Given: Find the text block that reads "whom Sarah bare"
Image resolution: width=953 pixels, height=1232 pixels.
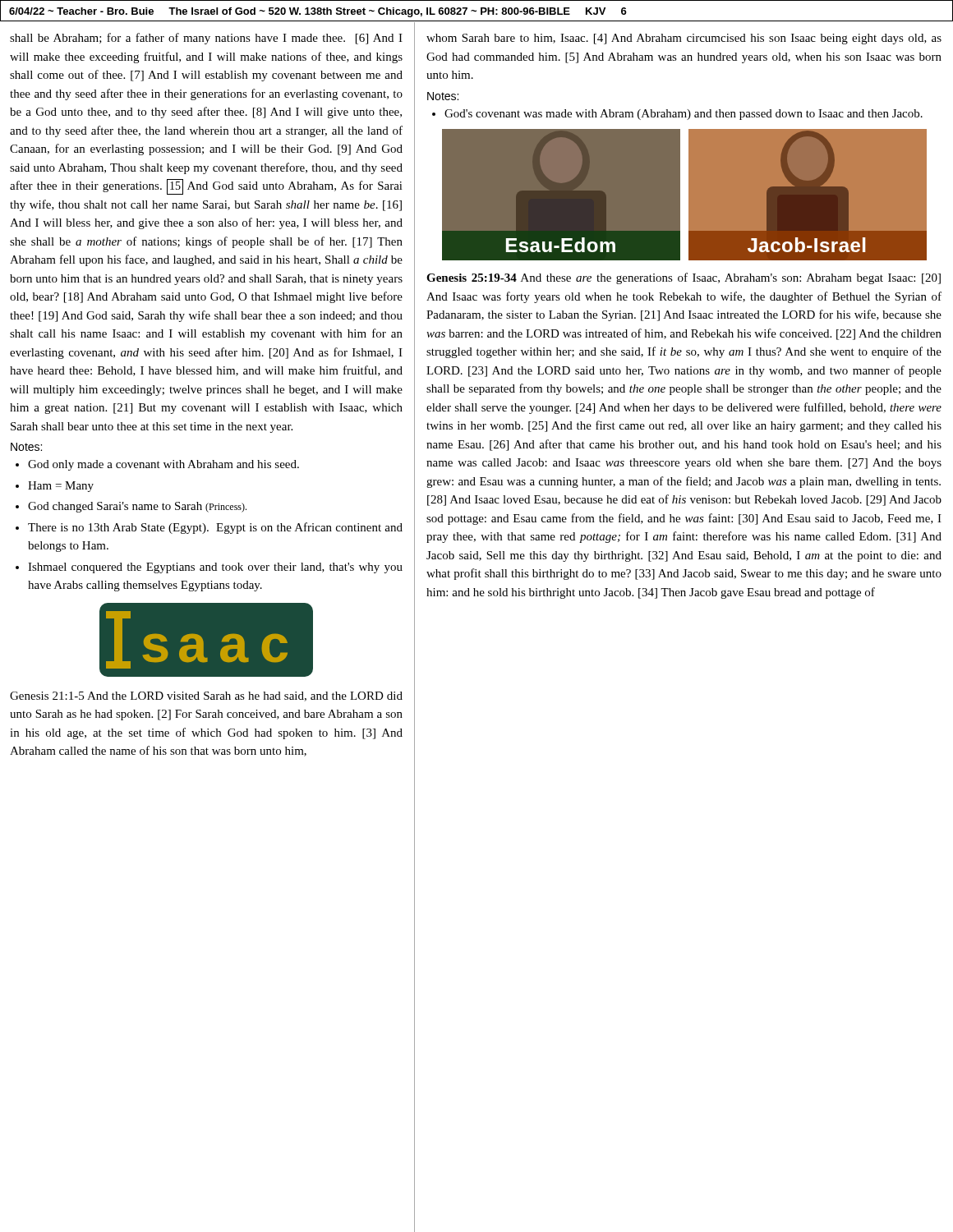Looking at the screenshot, I should [x=684, y=56].
